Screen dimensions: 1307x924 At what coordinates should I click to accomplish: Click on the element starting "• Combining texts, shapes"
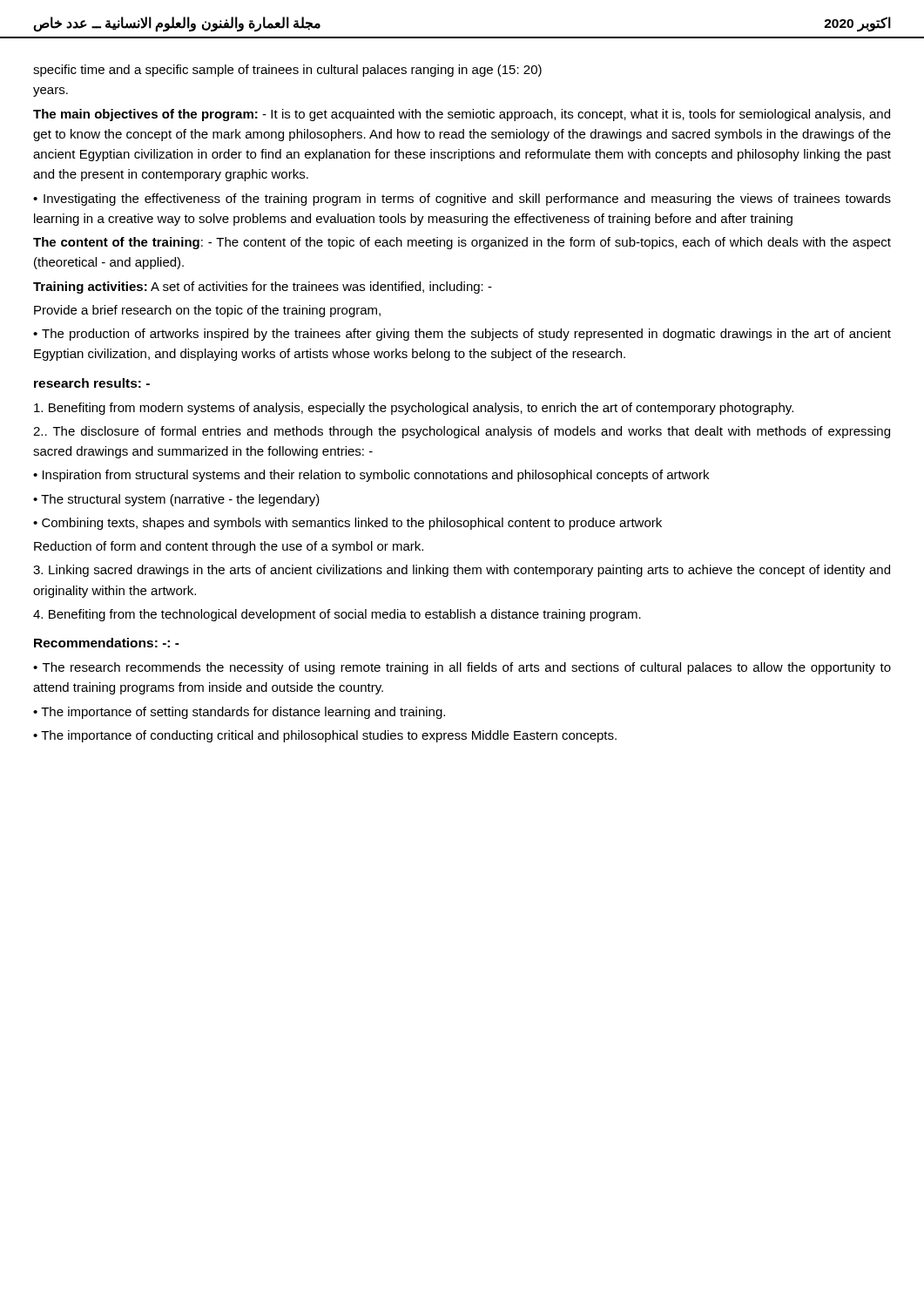point(462,522)
